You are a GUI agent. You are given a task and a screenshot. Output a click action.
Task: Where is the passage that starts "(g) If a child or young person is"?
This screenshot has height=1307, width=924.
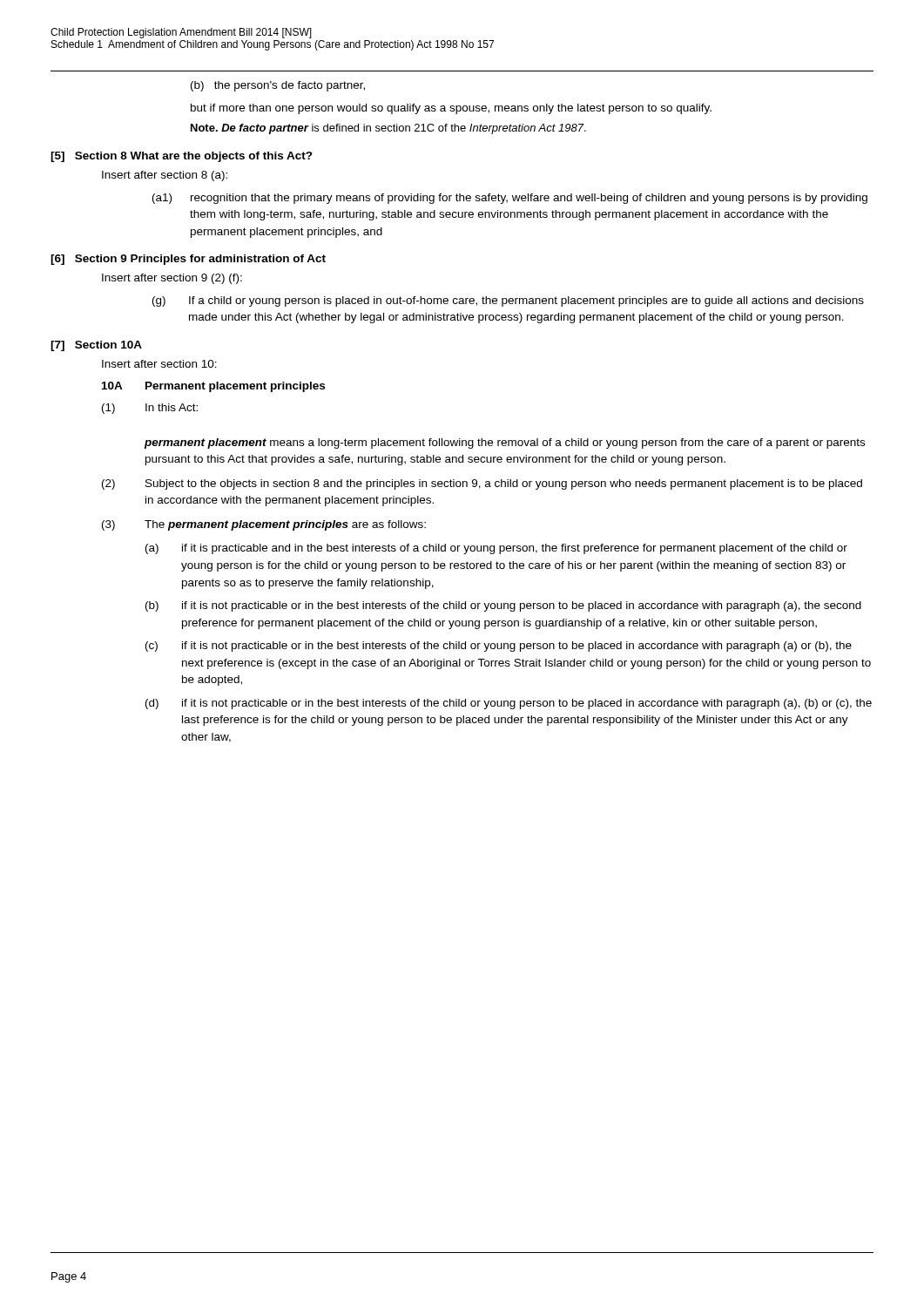tap(512, 309)
